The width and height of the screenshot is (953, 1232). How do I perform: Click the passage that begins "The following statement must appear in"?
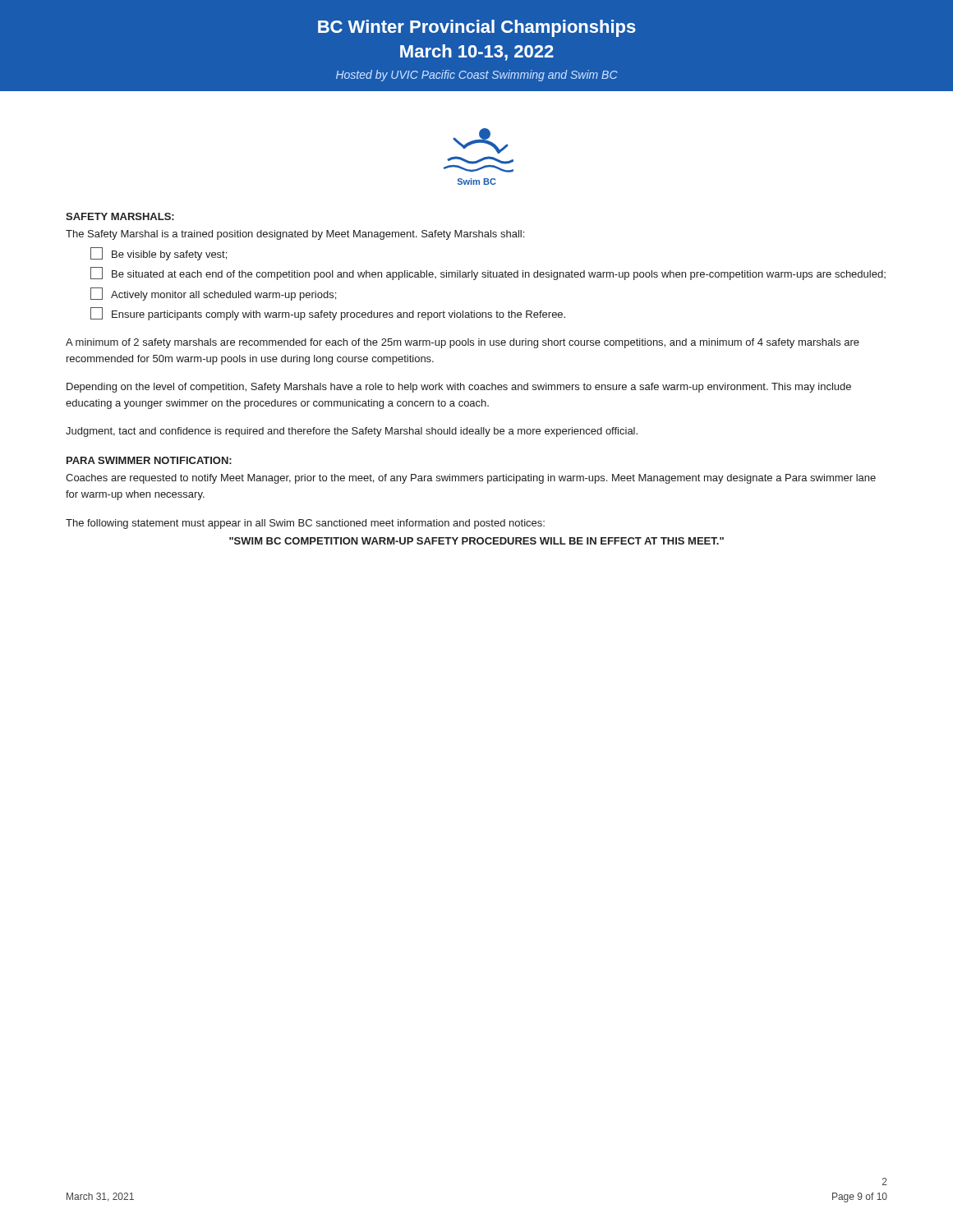pos(476,533)
